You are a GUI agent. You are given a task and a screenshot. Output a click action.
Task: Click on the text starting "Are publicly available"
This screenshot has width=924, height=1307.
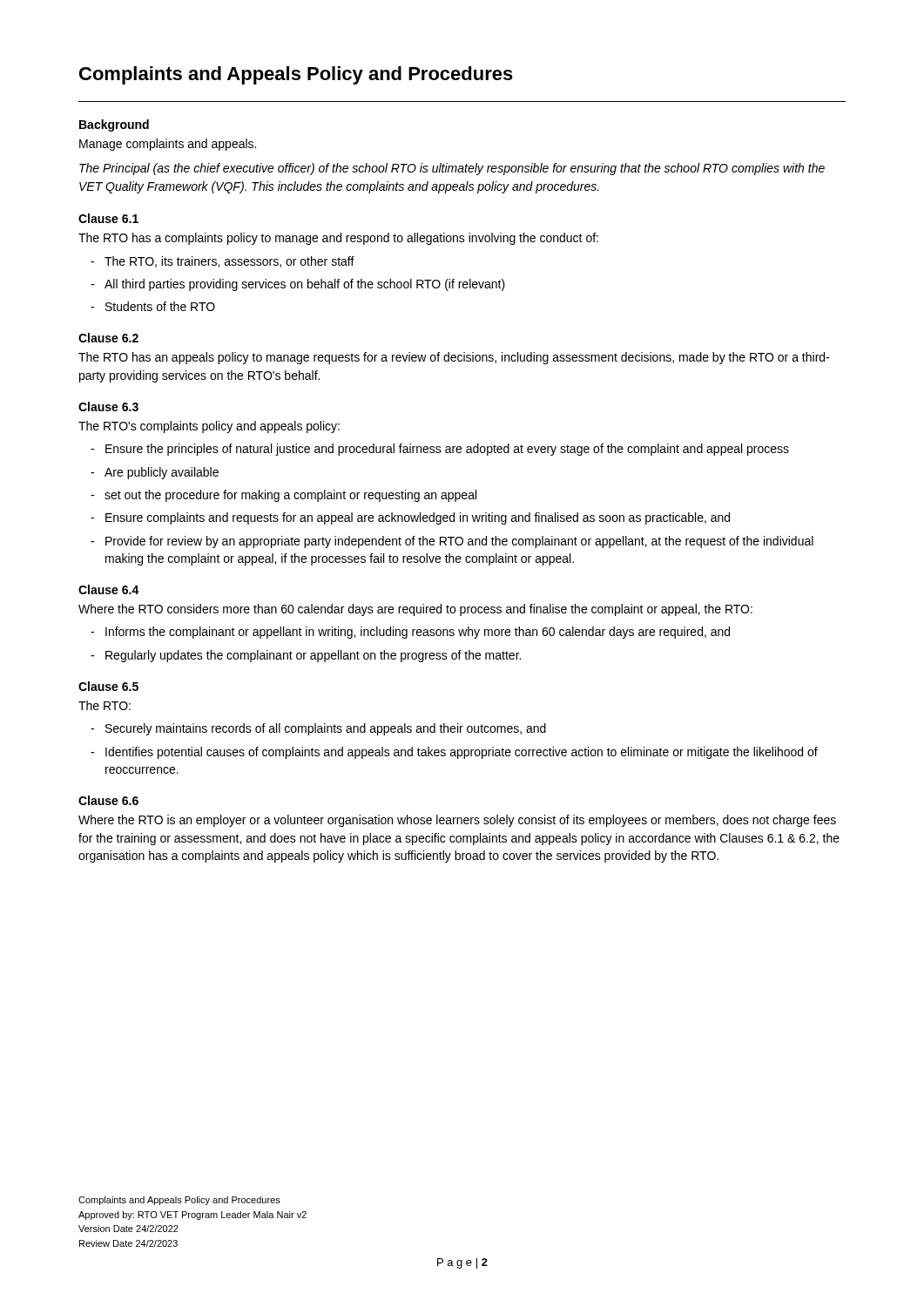[155, 473]
